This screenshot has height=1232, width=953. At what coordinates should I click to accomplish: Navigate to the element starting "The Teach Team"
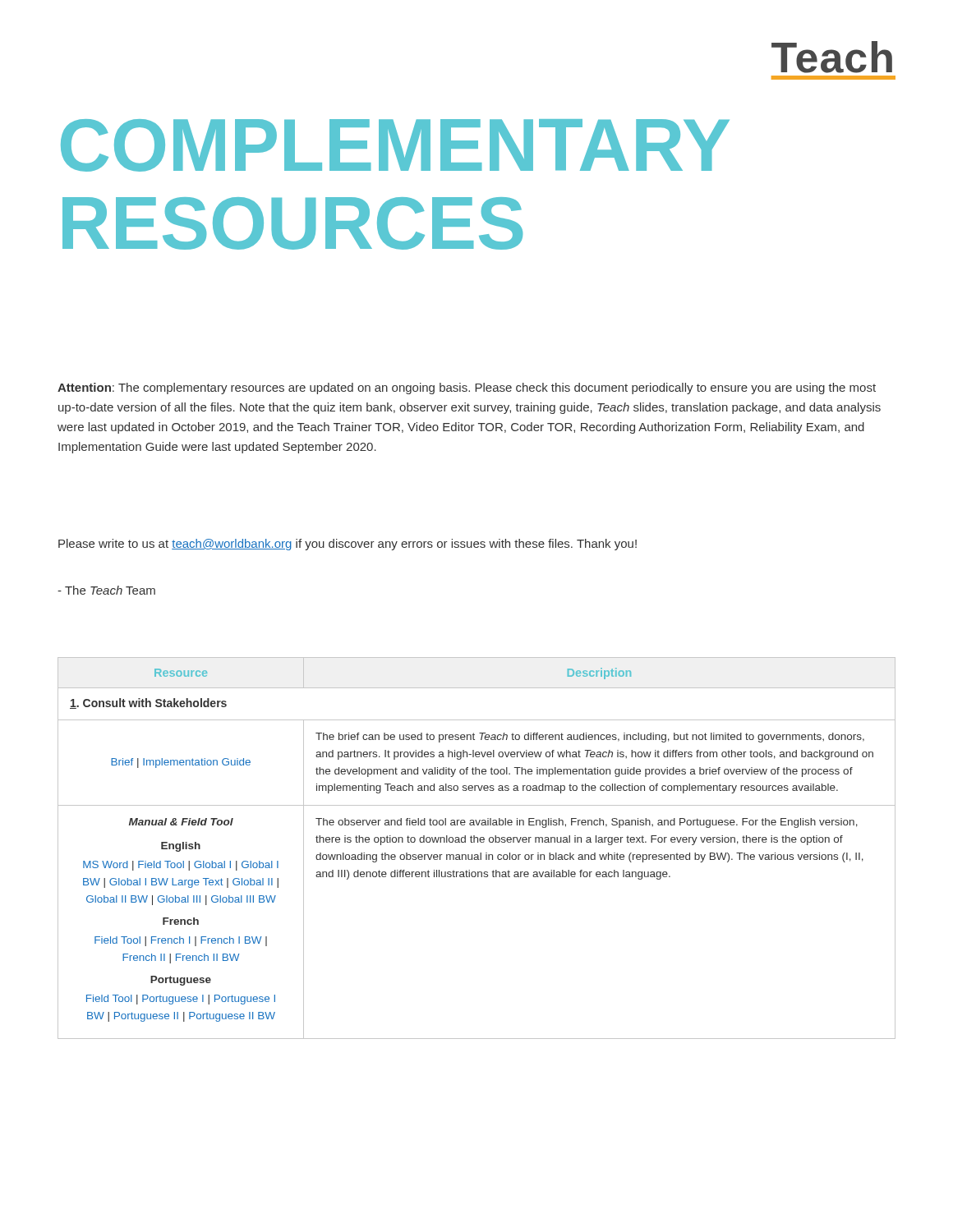107,590
